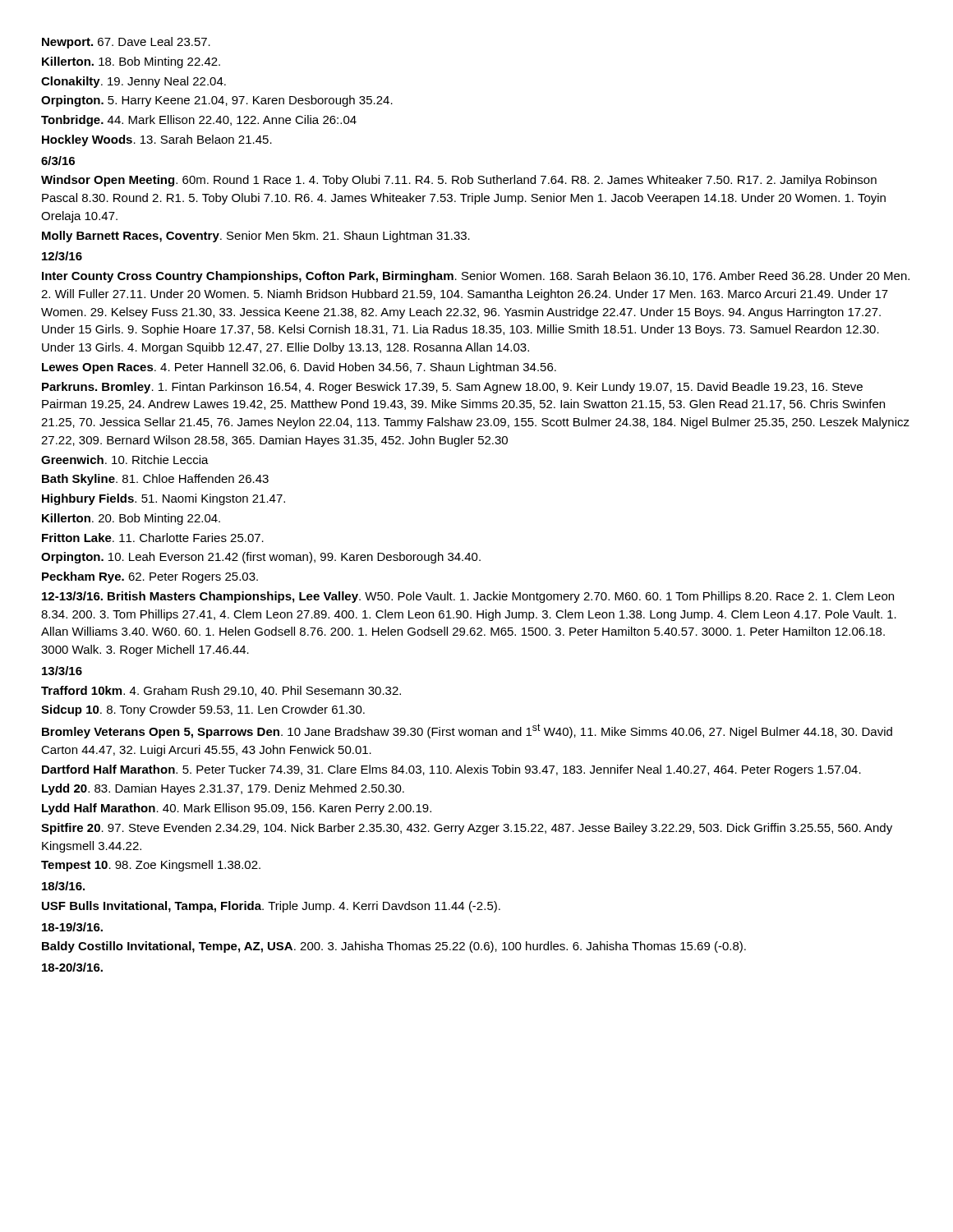Find the block on this page that starts "Peckham Rye. 62. Peter Rogers"
Screen dimensions: 1232x953
(x=150, y=576)
